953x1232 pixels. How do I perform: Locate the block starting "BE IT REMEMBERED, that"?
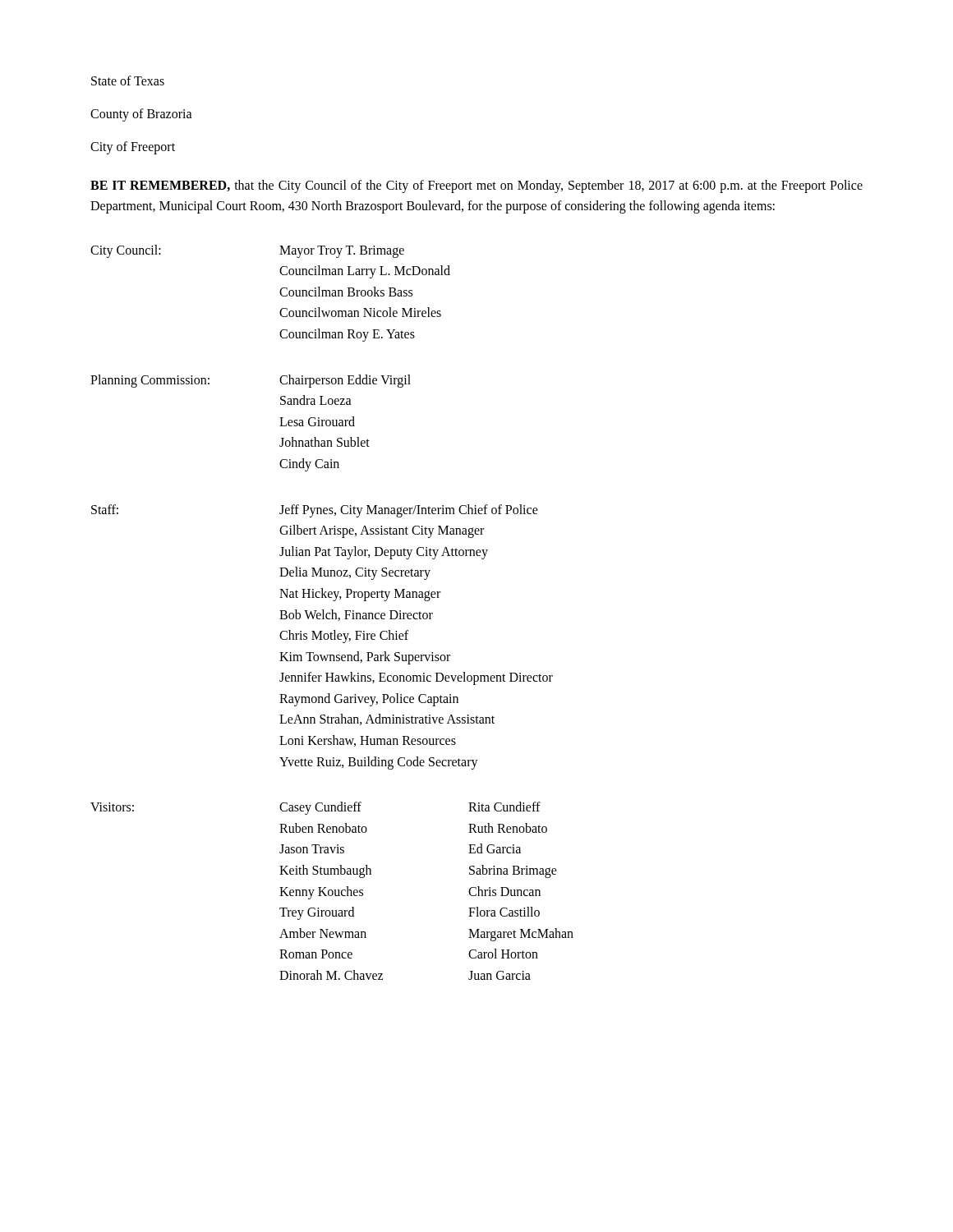[476, 195]
